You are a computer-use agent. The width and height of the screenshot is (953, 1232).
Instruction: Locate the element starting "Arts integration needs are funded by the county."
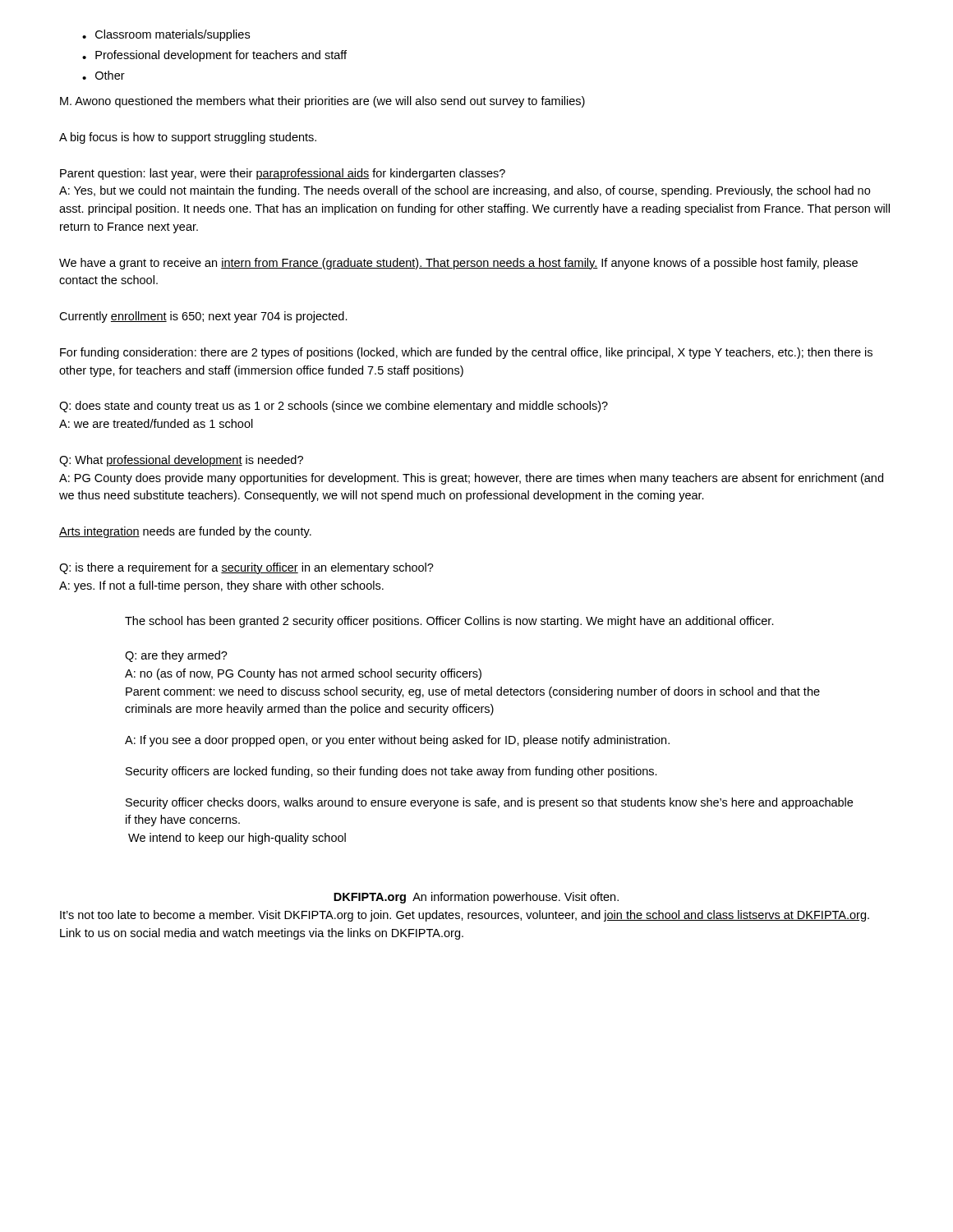click(x=186, y=531)
